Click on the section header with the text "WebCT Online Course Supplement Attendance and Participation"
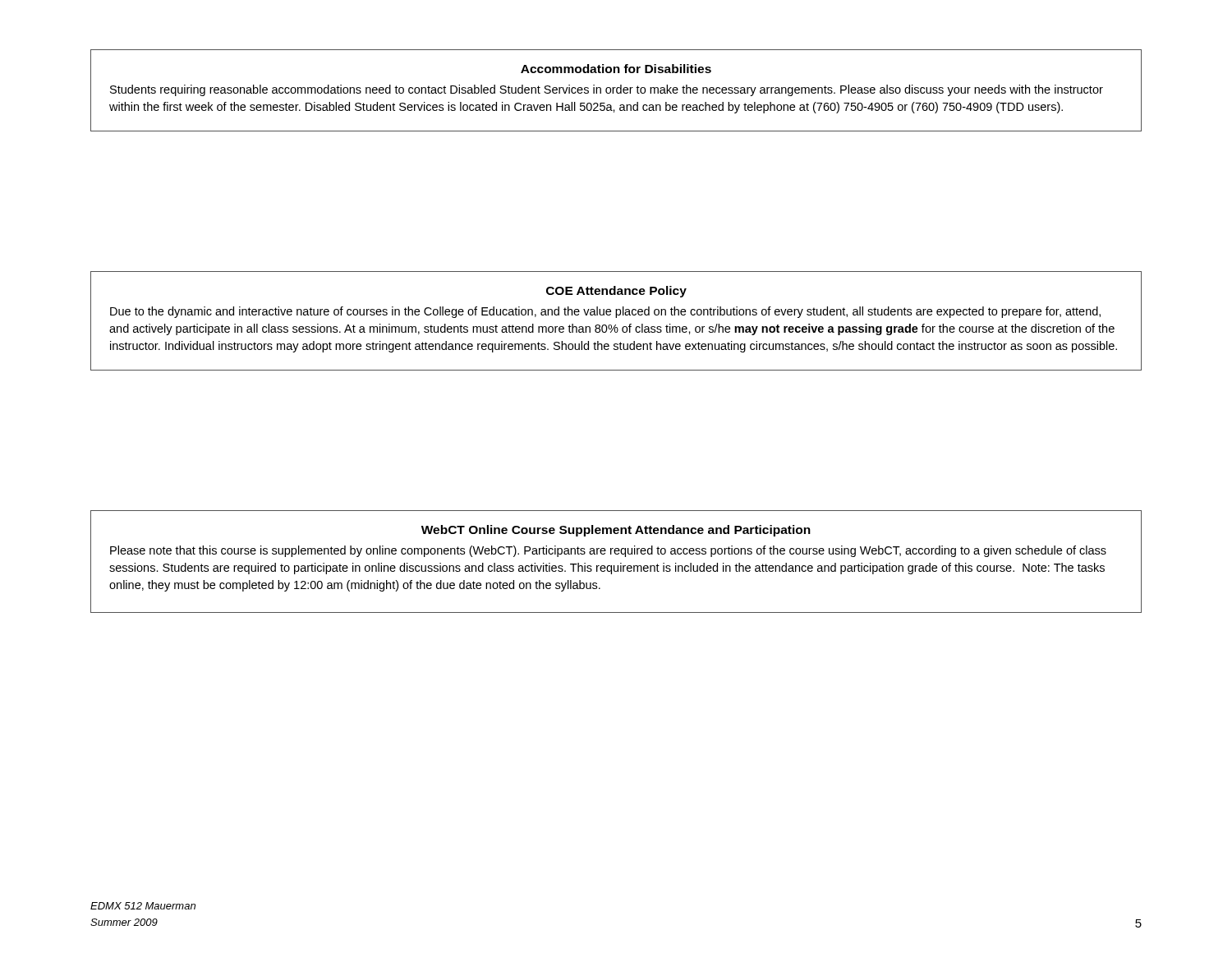Viewport: 1232px width, 953px height. click(x=616, y=530)
